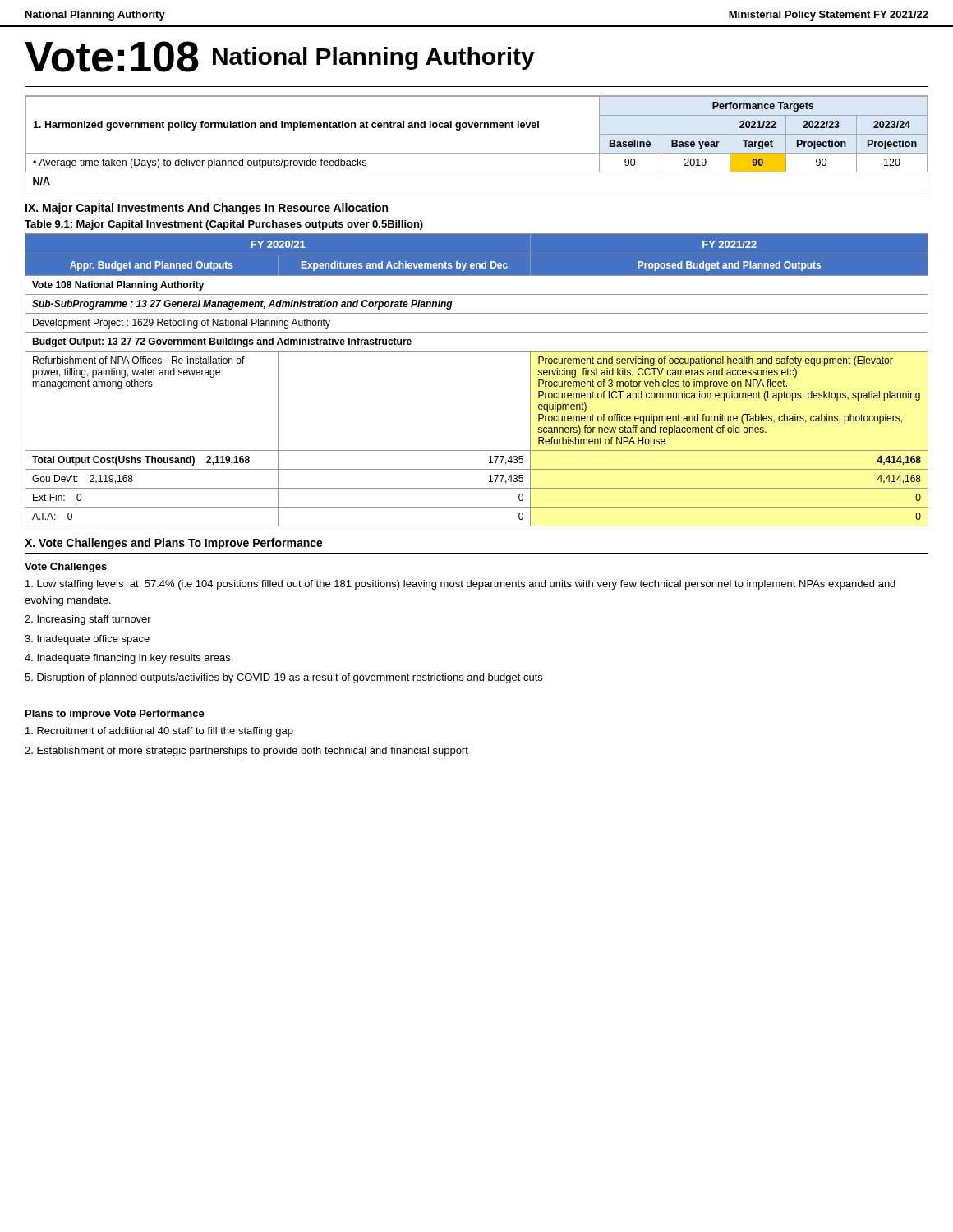
Task: Click on the table containing "Appr. Budget and"
Action: coord(476,380)
